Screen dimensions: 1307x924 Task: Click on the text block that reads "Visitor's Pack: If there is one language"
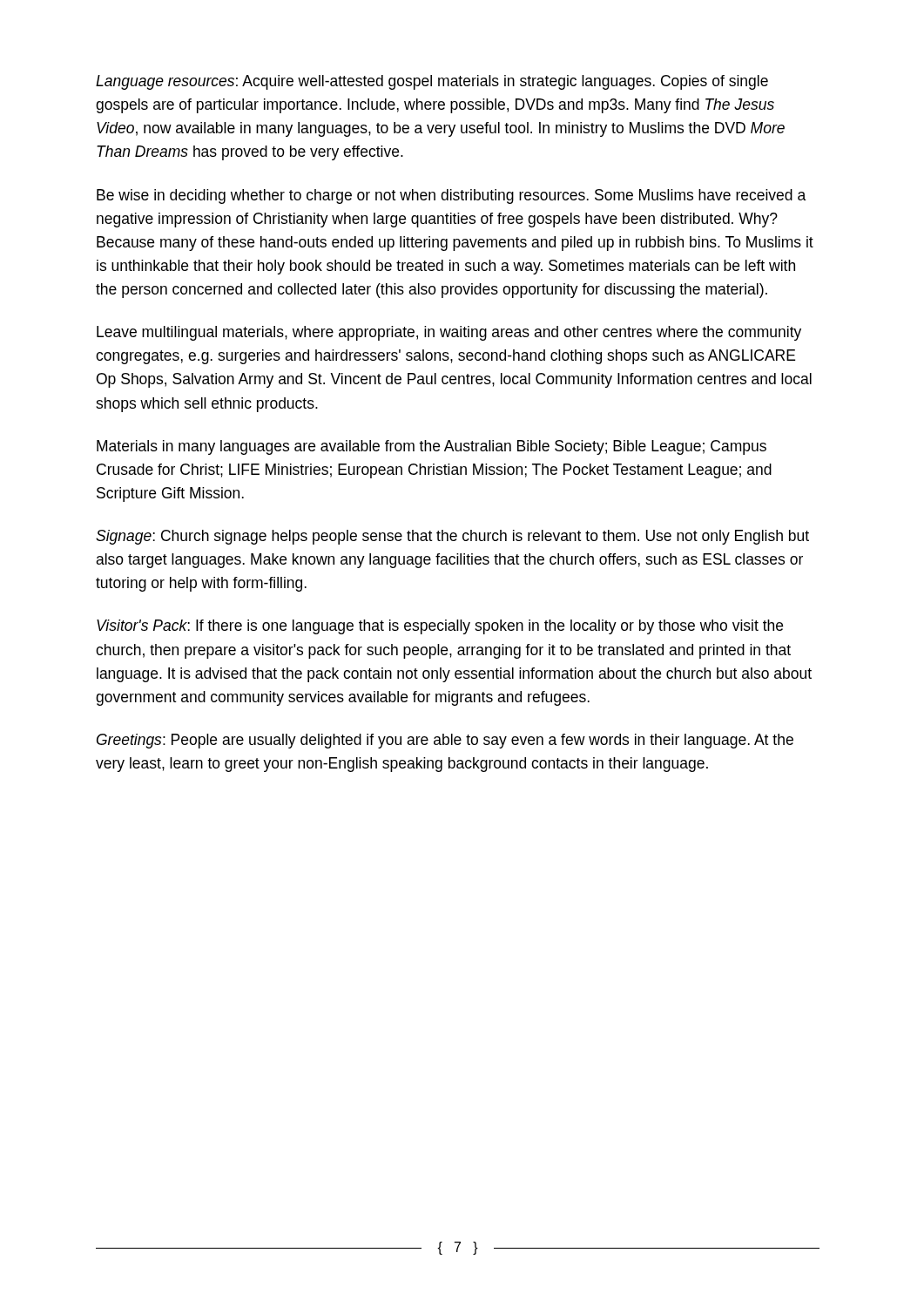pos(454,661)
